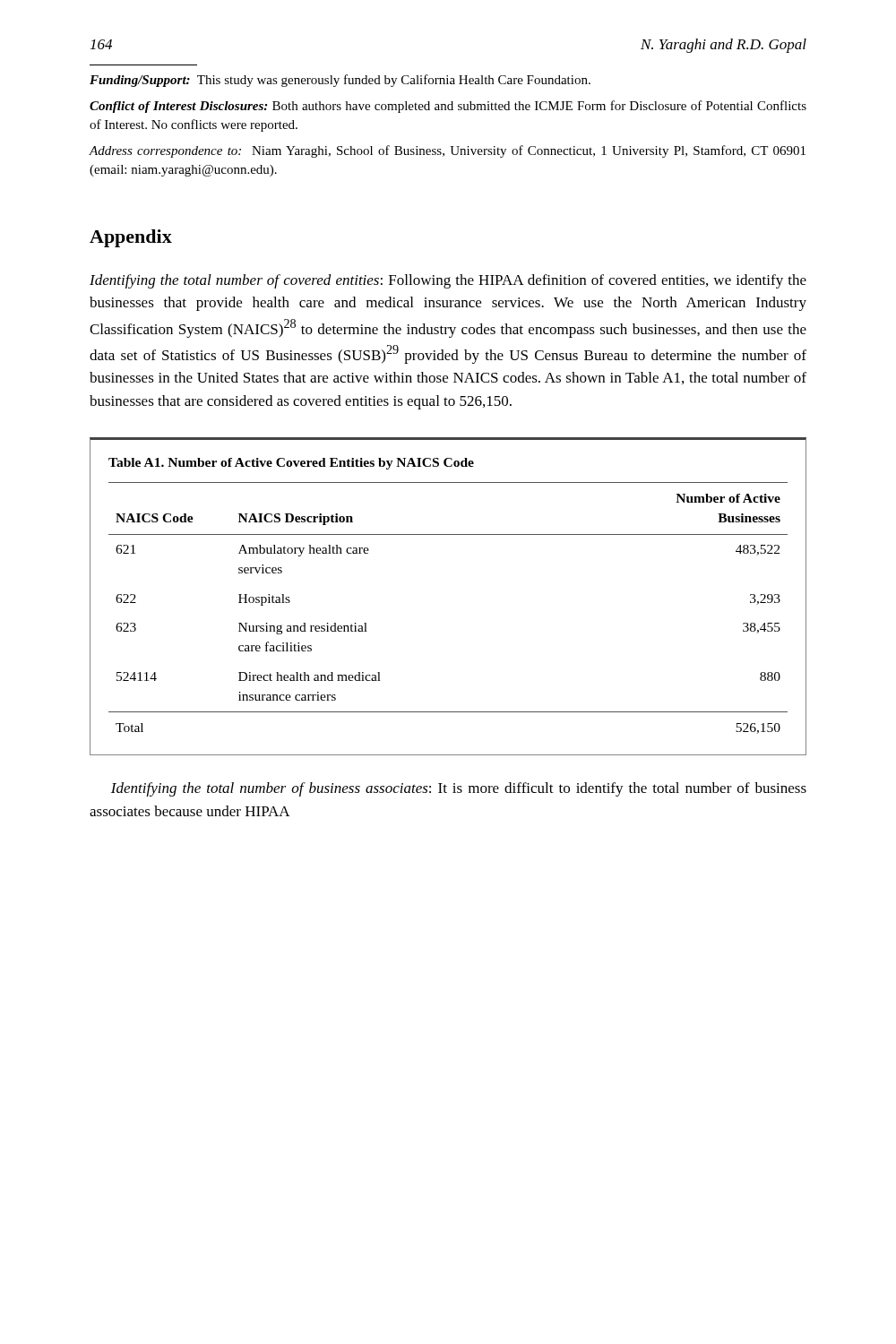Locate the block of text that opens with "Identifying the total number of covered entities: Following"
Viewport: 896px width, 1344px height.
point(448,340)
